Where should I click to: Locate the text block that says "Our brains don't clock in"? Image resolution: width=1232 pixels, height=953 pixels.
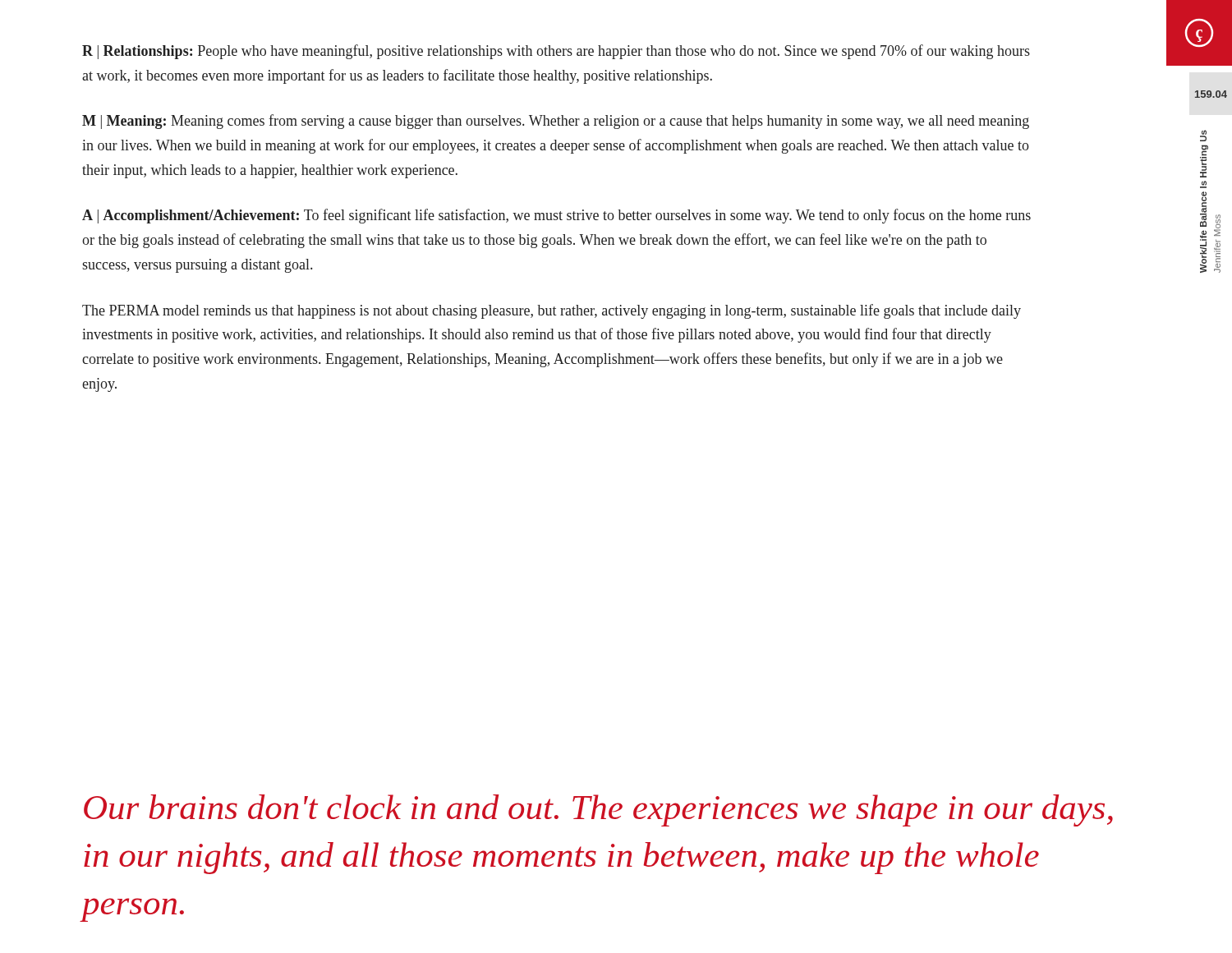pos(598,855)
